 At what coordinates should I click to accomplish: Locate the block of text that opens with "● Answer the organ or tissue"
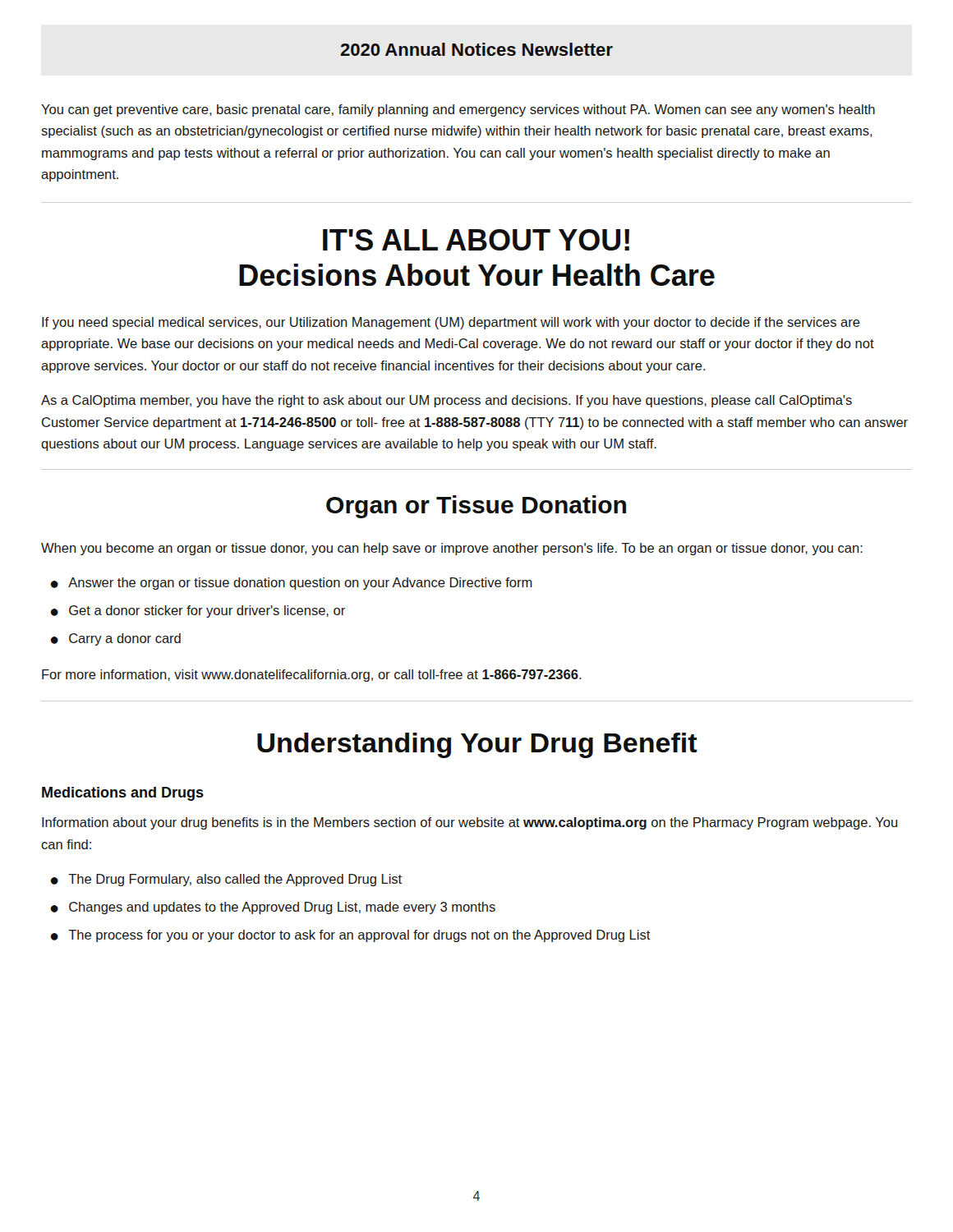[x=291, y=583]
